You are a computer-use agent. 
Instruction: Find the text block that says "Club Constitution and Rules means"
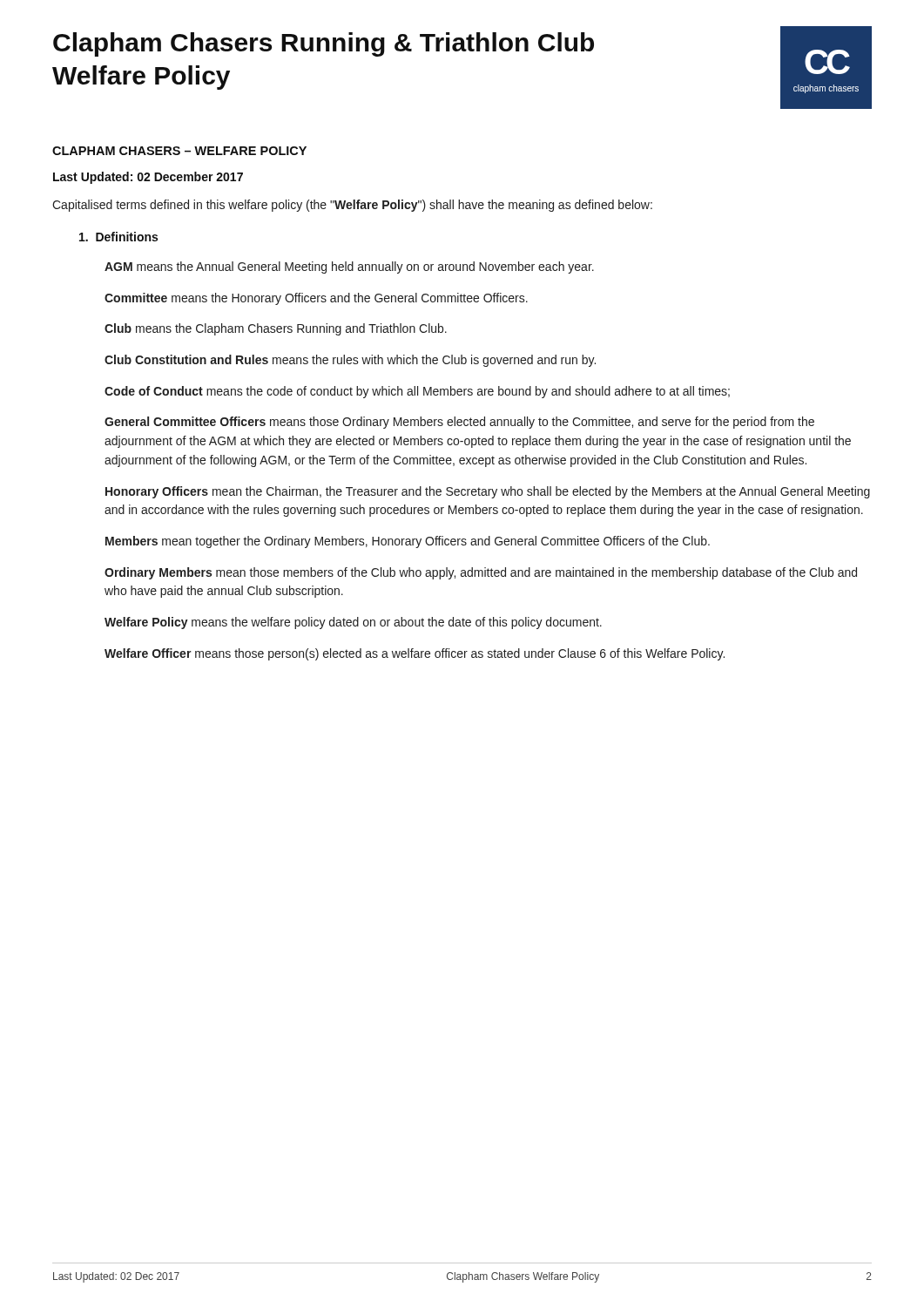click(351, 360)
